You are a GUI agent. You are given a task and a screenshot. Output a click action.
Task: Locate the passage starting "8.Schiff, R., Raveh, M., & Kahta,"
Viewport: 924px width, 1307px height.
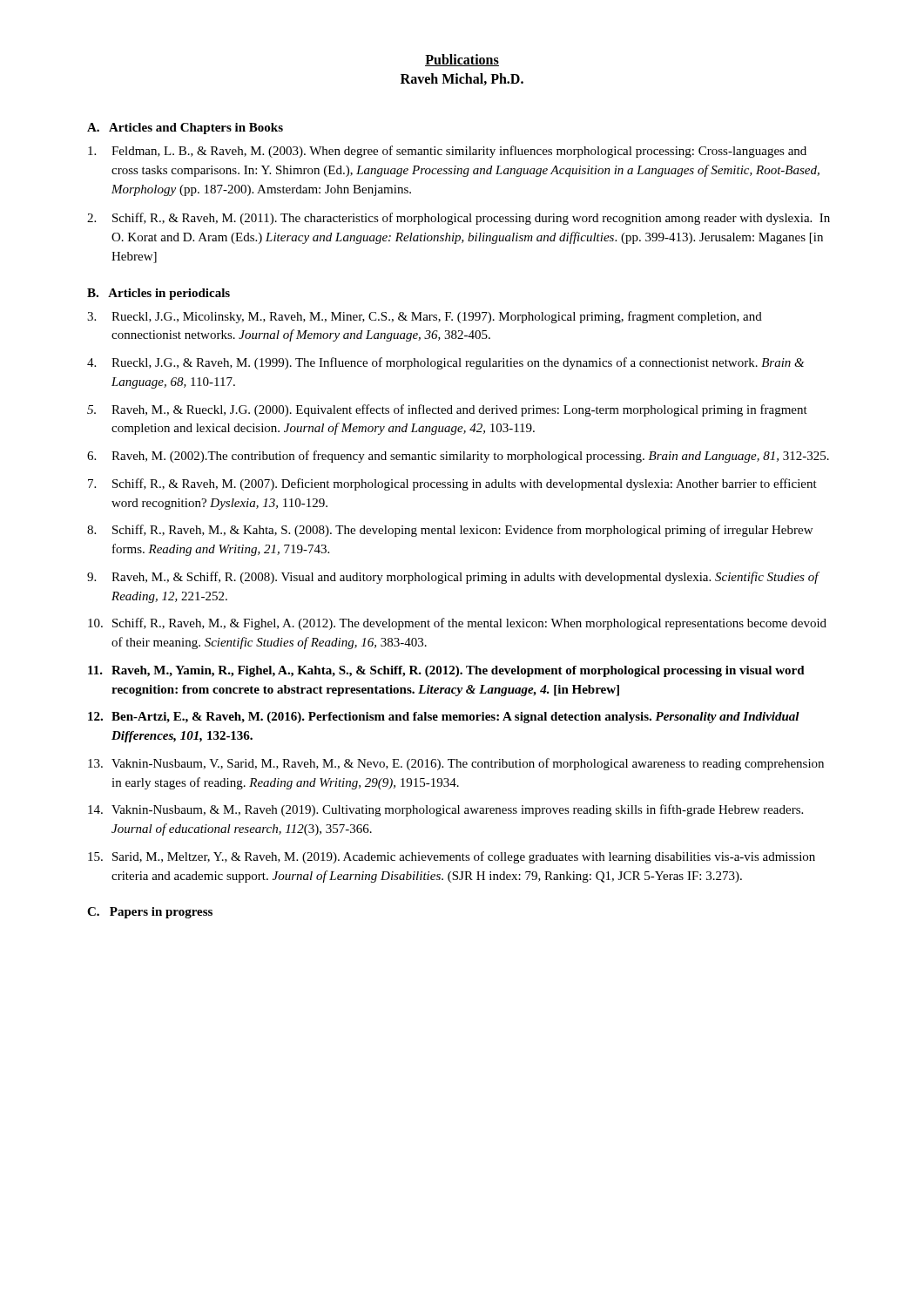(459, 540)
